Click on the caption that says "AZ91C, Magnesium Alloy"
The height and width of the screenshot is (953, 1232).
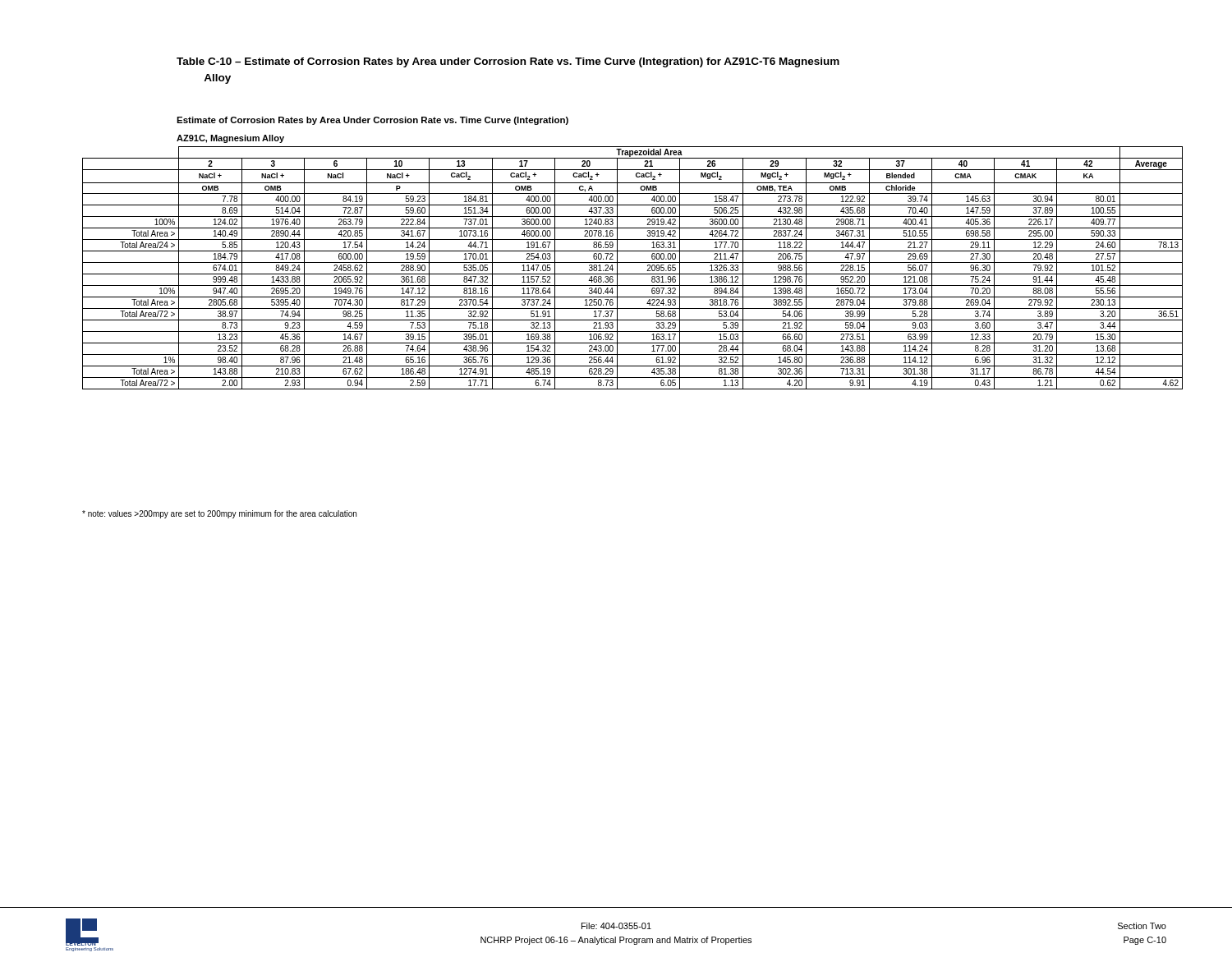tap(230, 138)
